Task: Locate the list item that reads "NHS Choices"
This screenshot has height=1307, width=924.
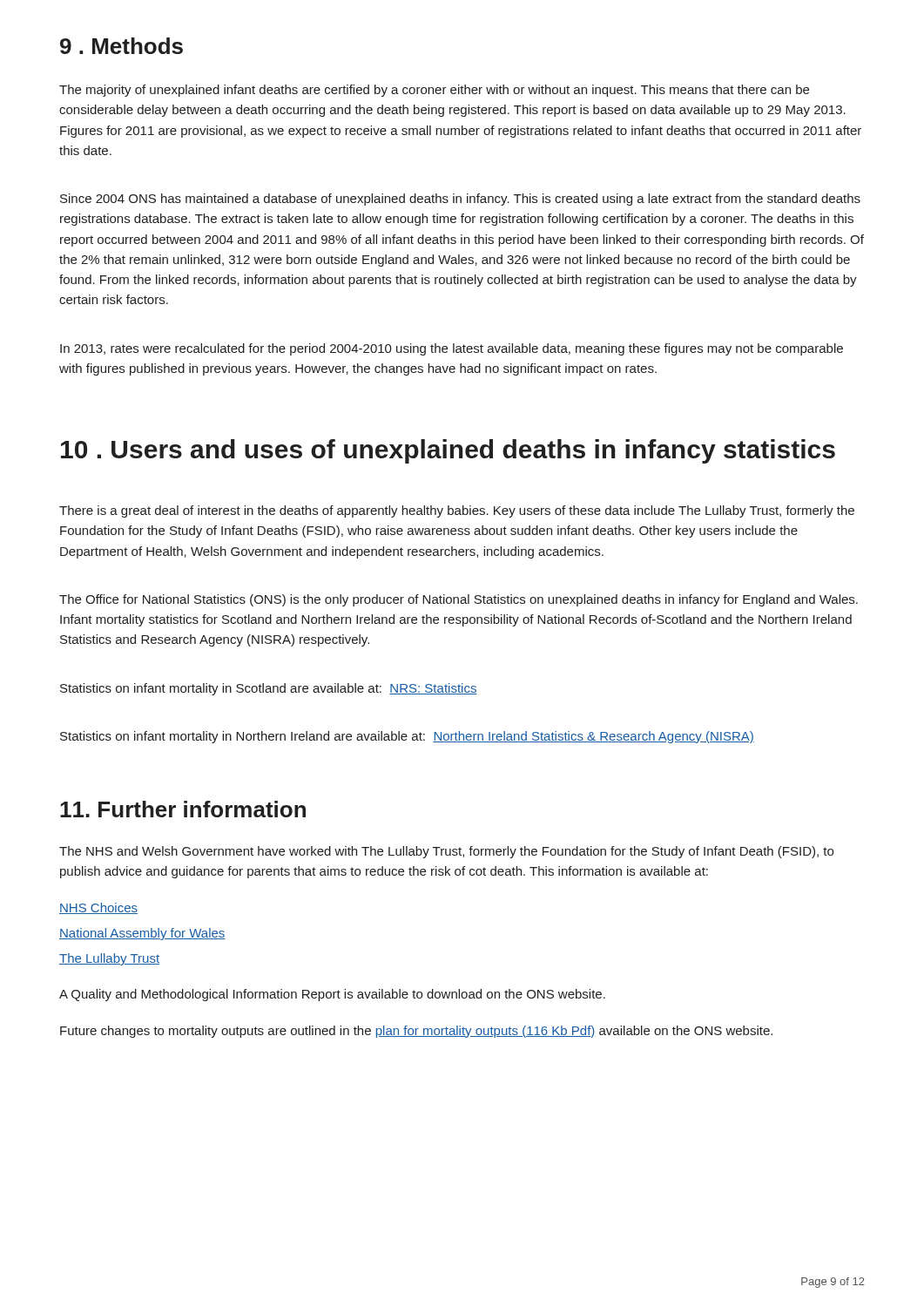Action: point(98,907)
